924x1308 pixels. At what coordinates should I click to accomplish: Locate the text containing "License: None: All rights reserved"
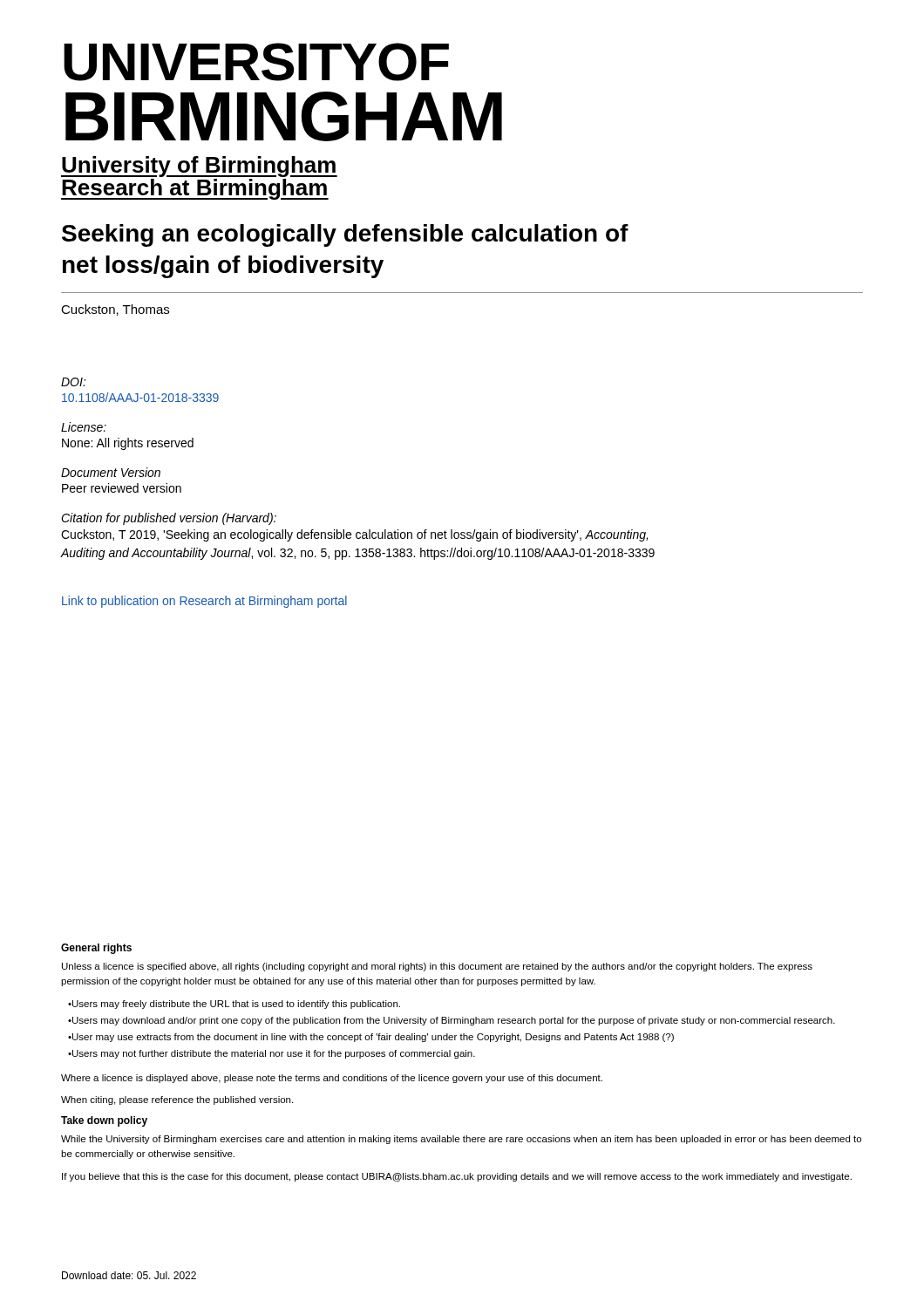coord(84,427)
